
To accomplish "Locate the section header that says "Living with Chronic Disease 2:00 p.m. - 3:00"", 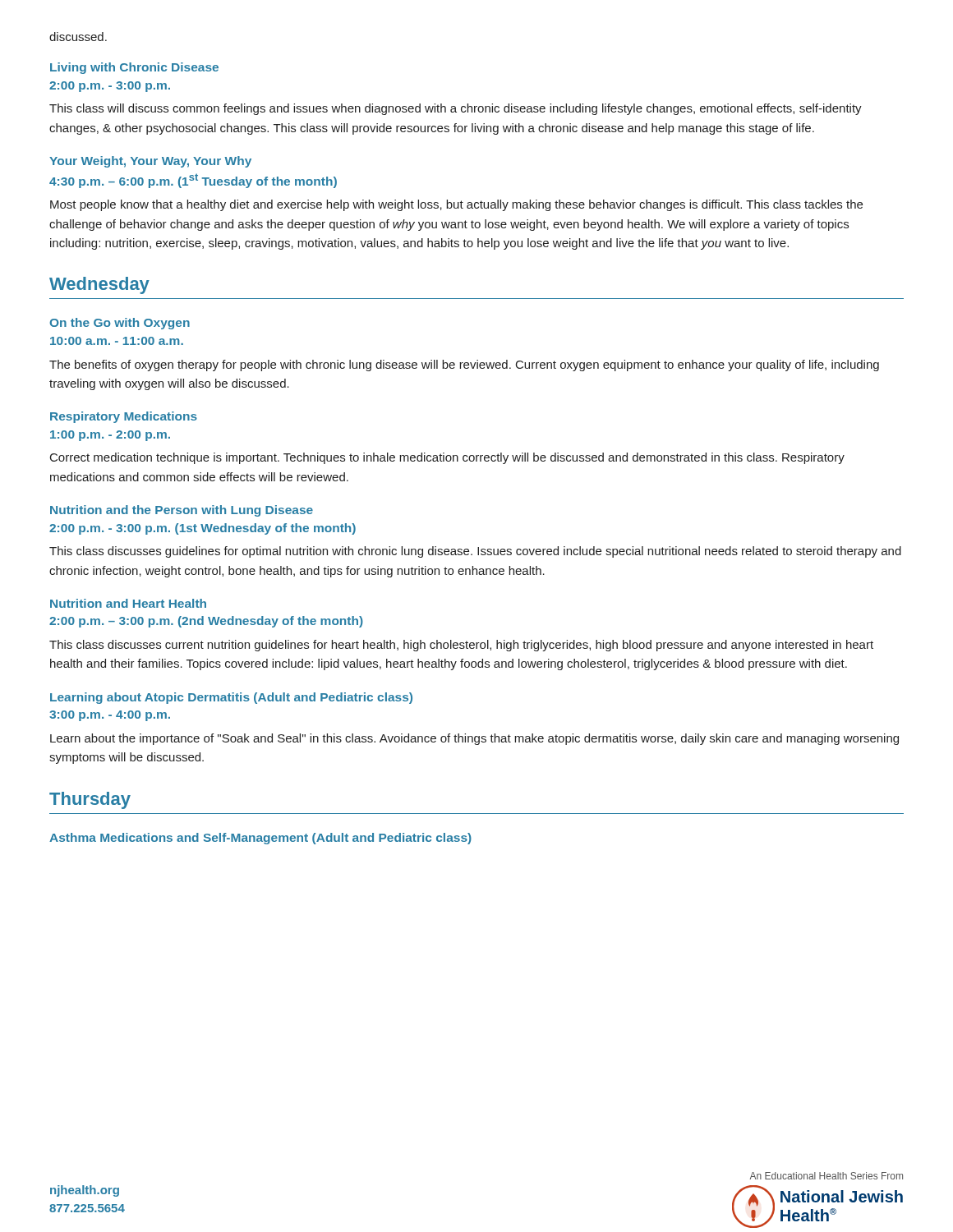I will click(134, 68).
